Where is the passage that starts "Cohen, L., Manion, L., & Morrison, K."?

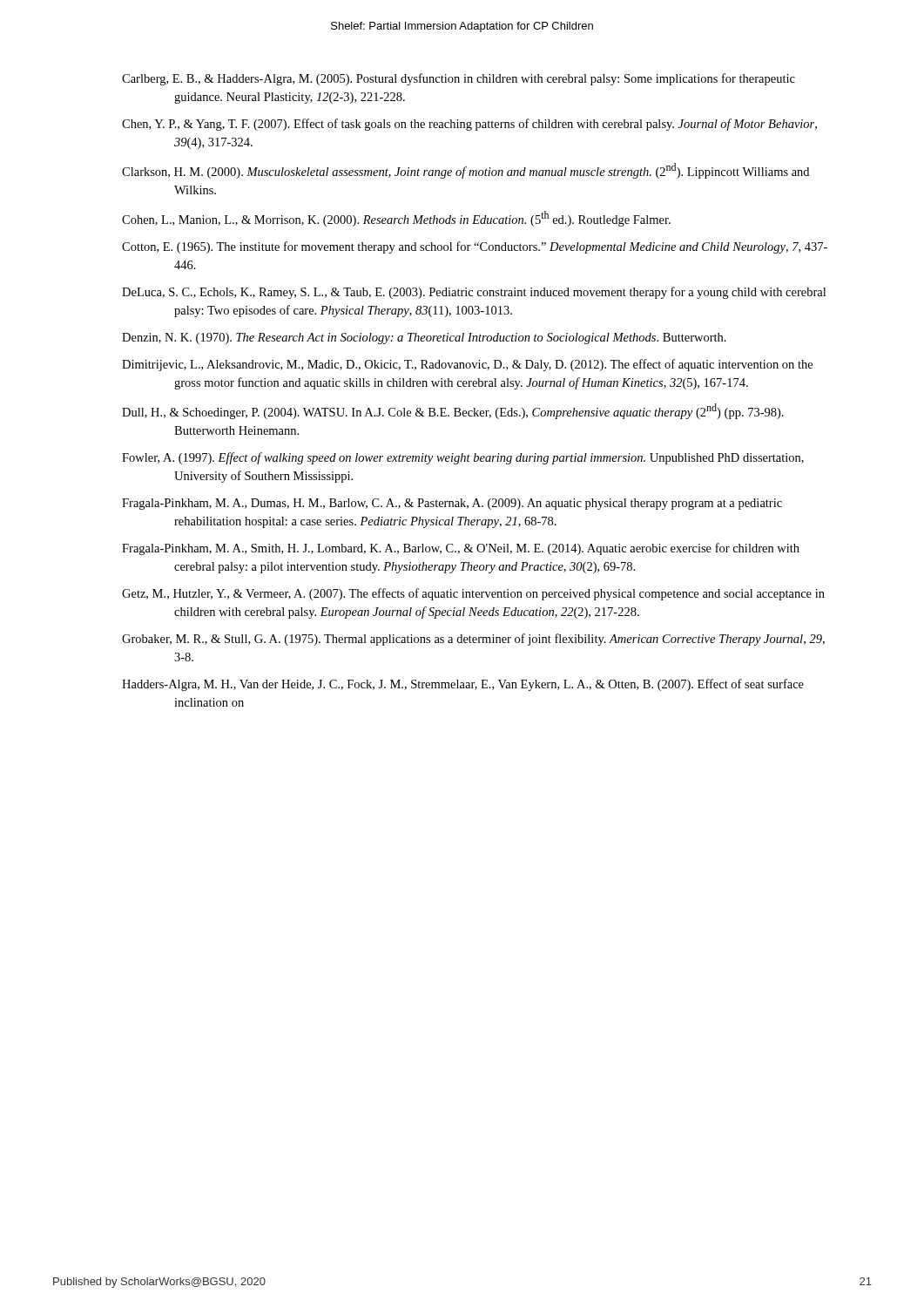397,218
